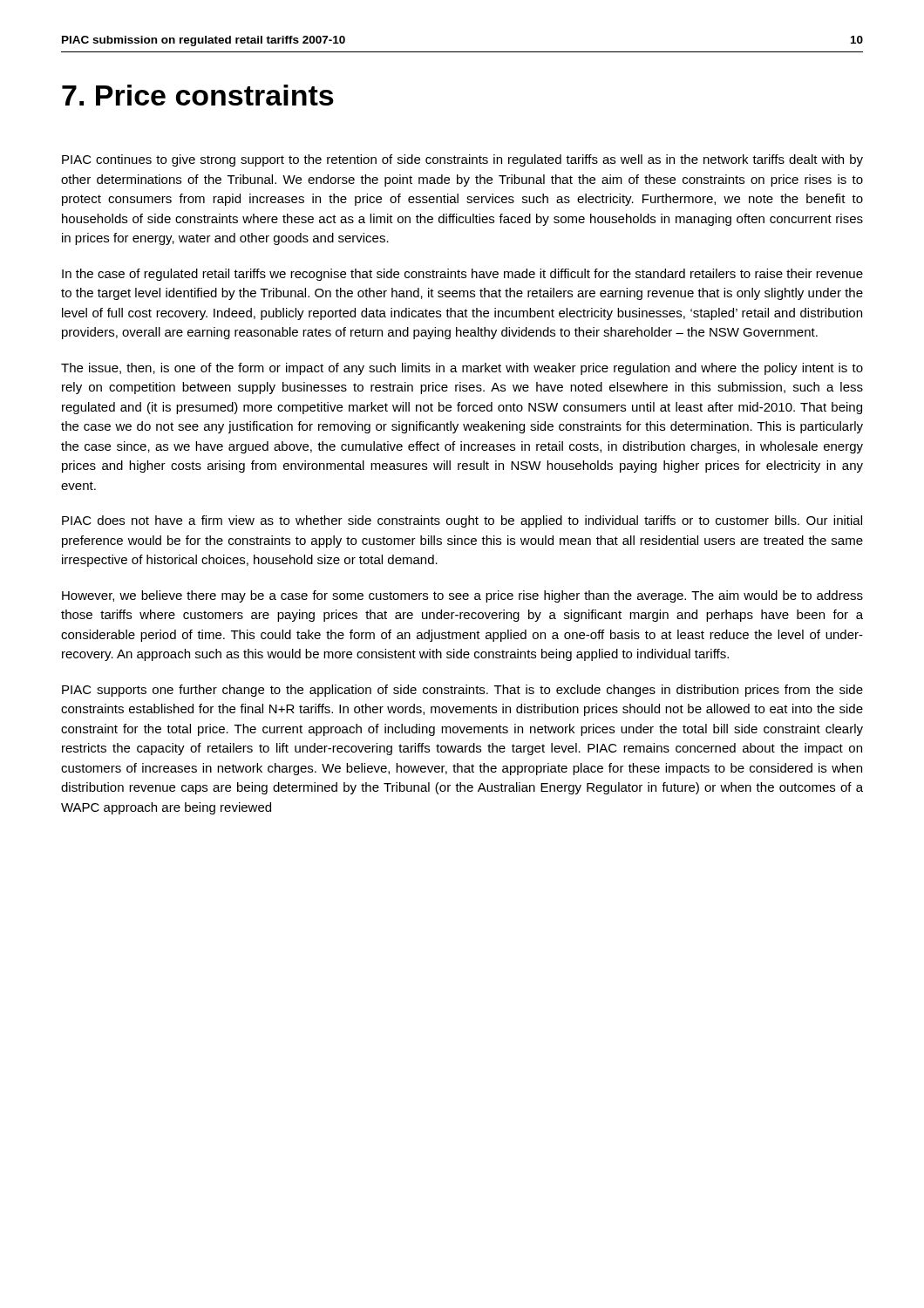
Task: Click on the text block that says "PIAC supports one further change to the"
Action: click(462, 748)
